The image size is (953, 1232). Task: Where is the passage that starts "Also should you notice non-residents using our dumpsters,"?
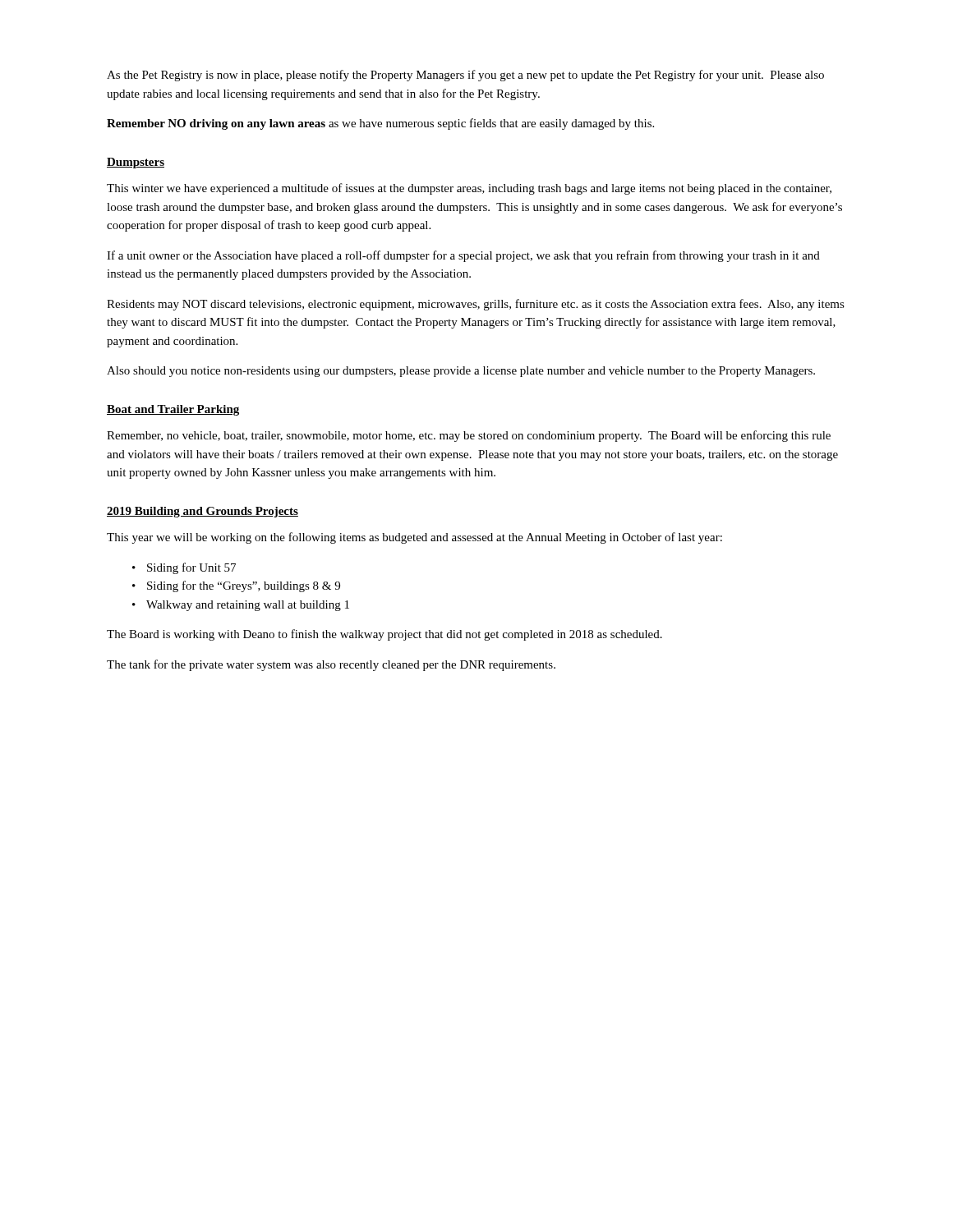tap(461, 370)
